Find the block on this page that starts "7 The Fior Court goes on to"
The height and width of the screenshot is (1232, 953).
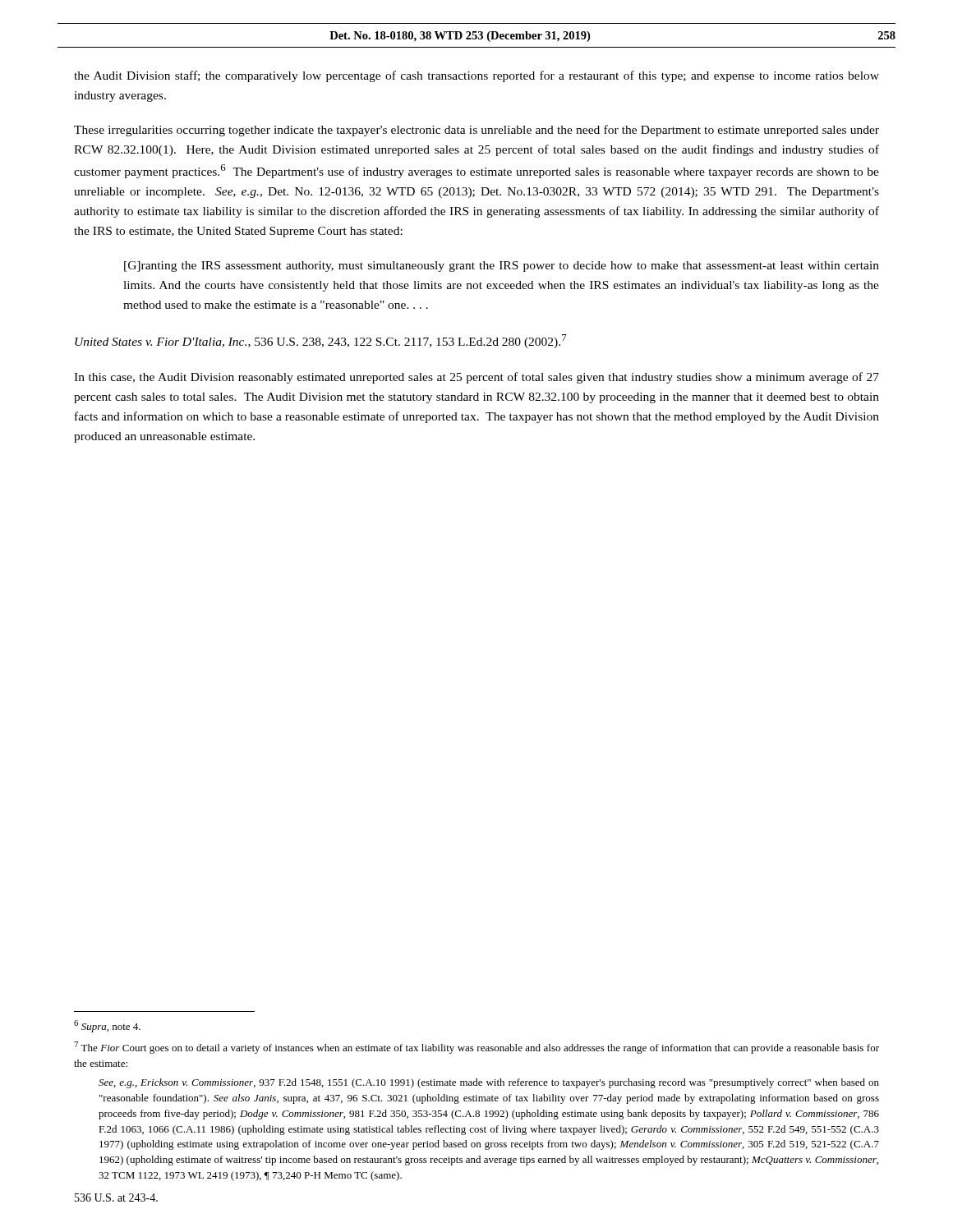click(476, 1054)
